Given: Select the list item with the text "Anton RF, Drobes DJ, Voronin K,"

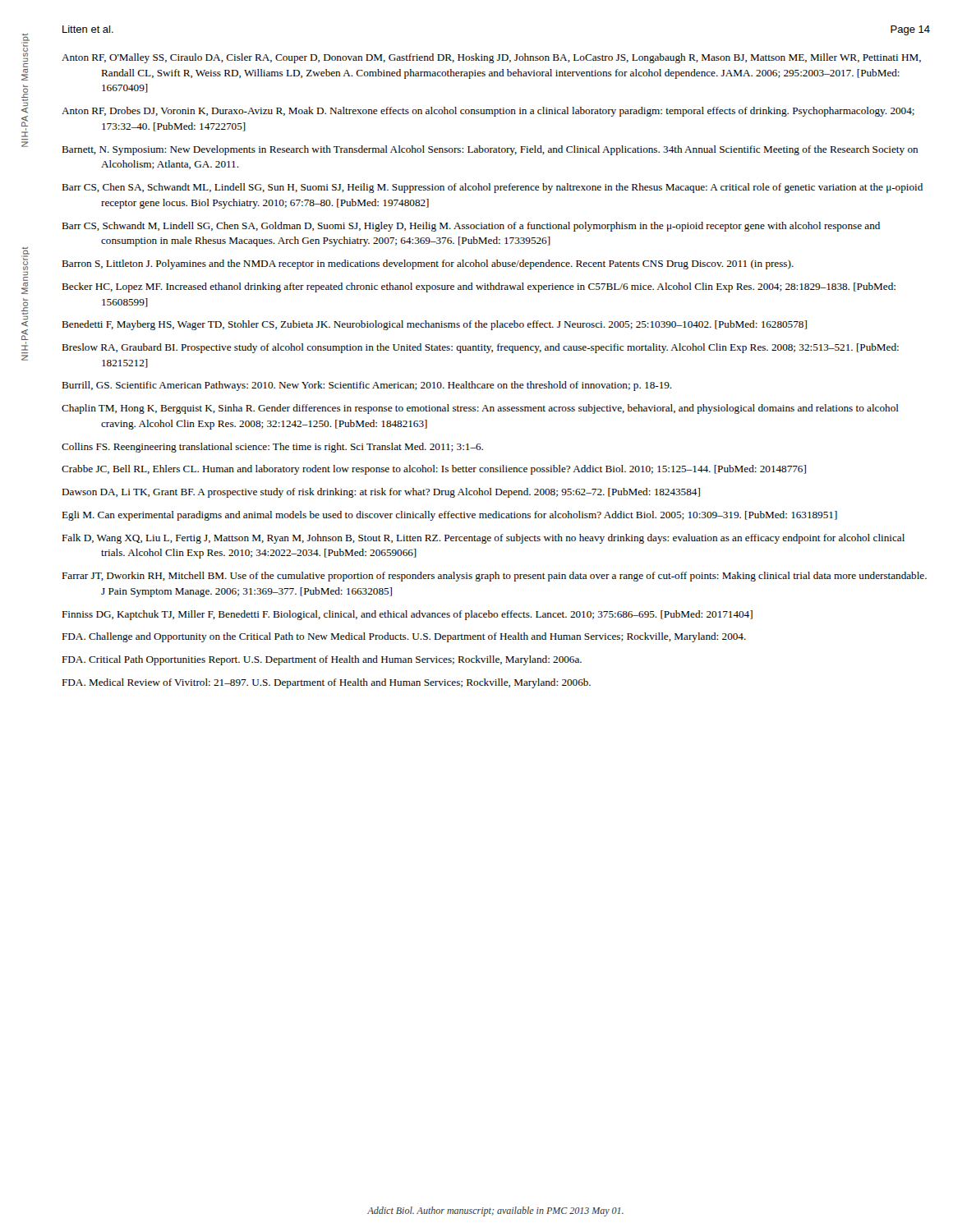Looking at the screenshot, I should coord(488,118).
